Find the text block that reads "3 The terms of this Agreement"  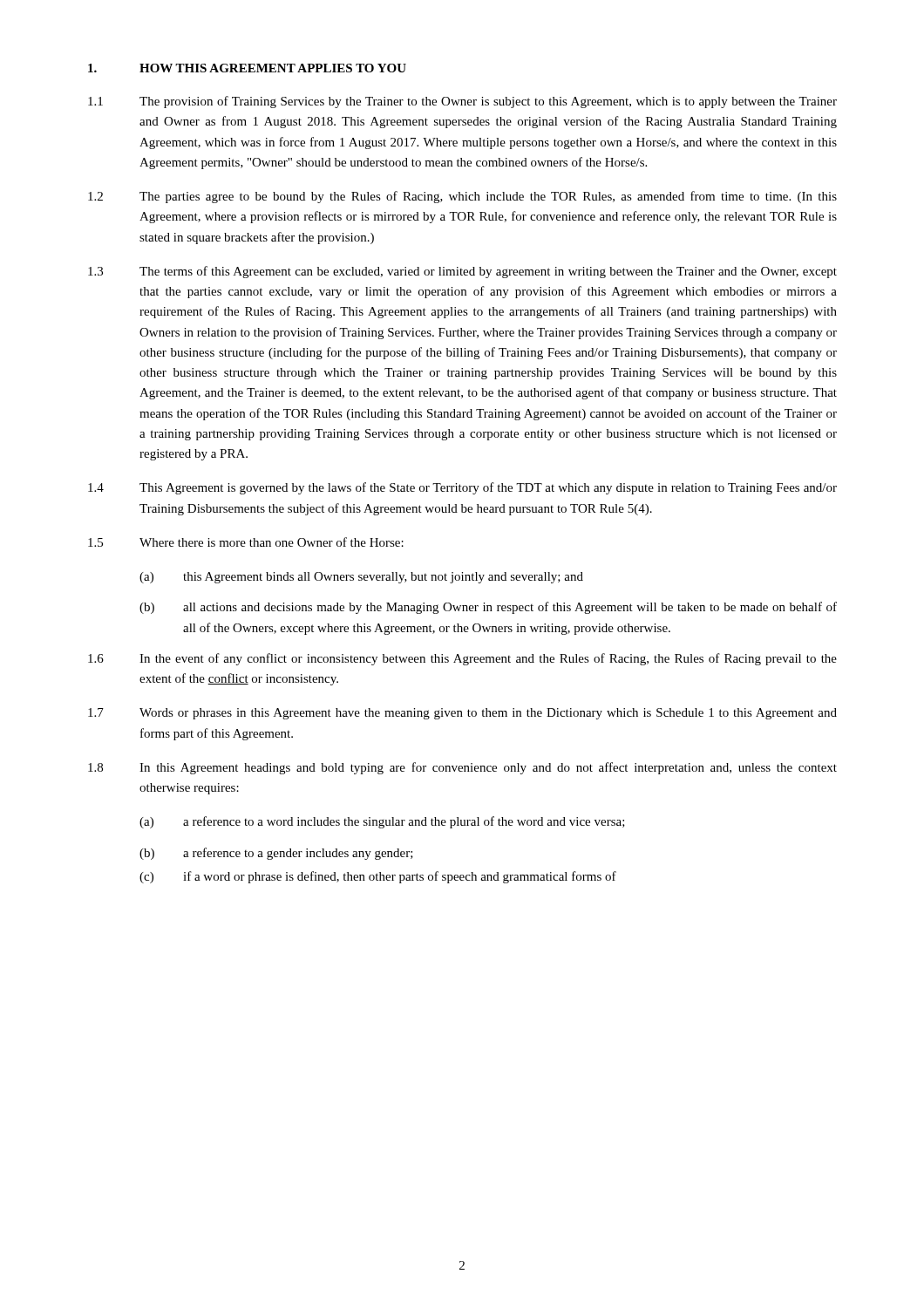click(x=462, y=363)
